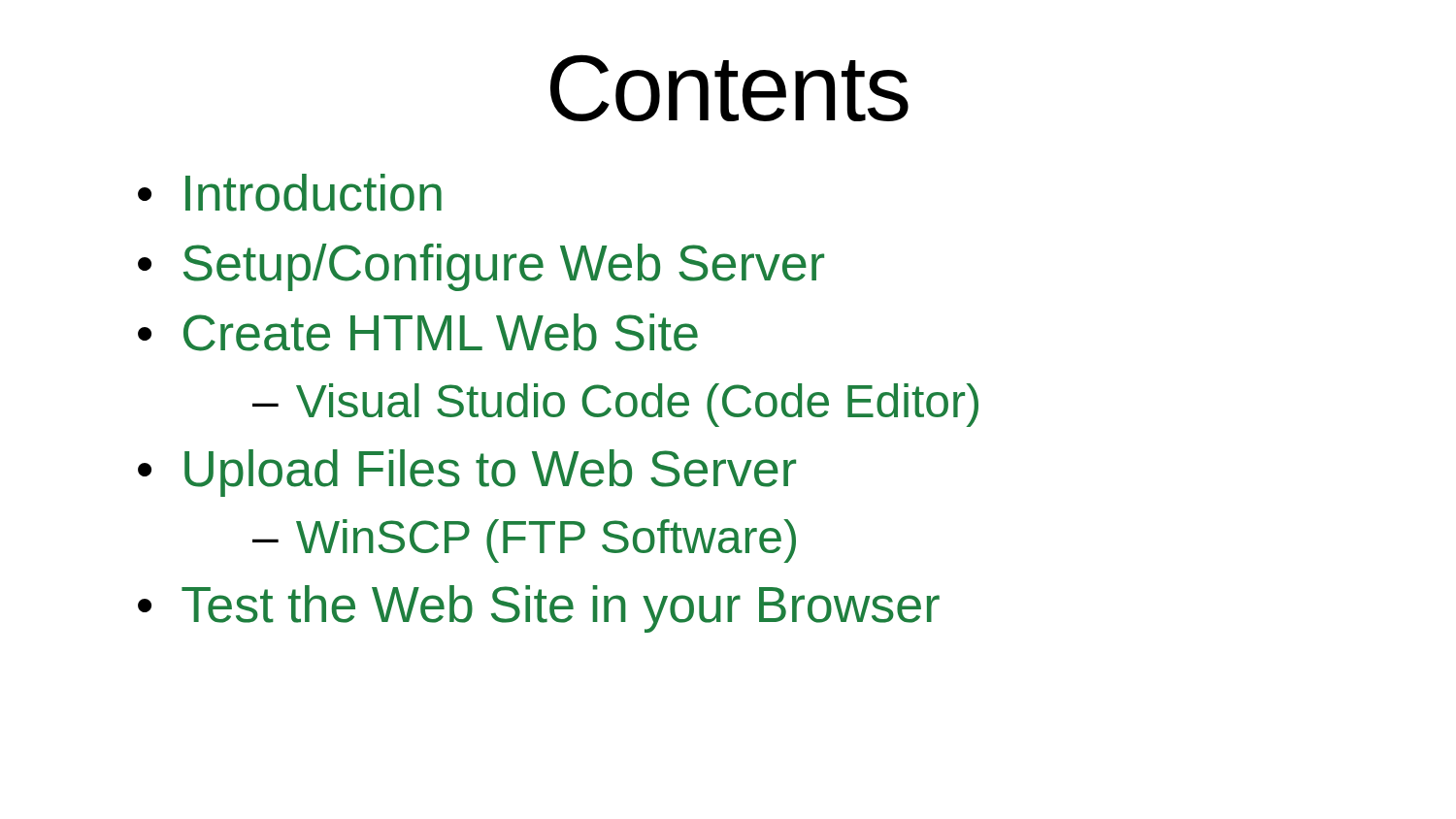Viewport: 1456px width, 819px height.
Task: Locate the element starting "• Test the Web Site in your Browser"
Action: [538, 605]
